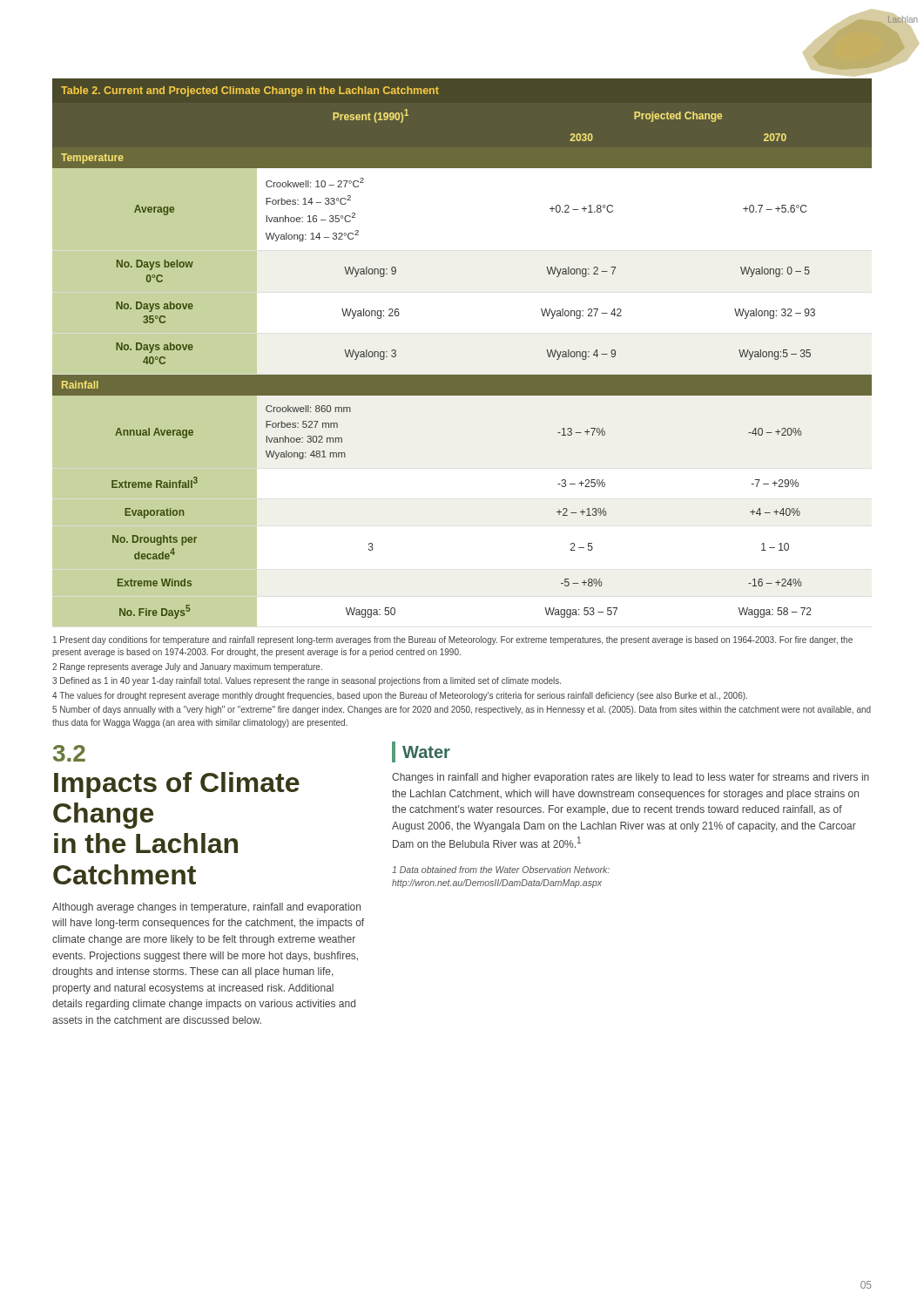This screenshot has width=924, height=1307.
Task: Click a map
Action: click(854, 39)
